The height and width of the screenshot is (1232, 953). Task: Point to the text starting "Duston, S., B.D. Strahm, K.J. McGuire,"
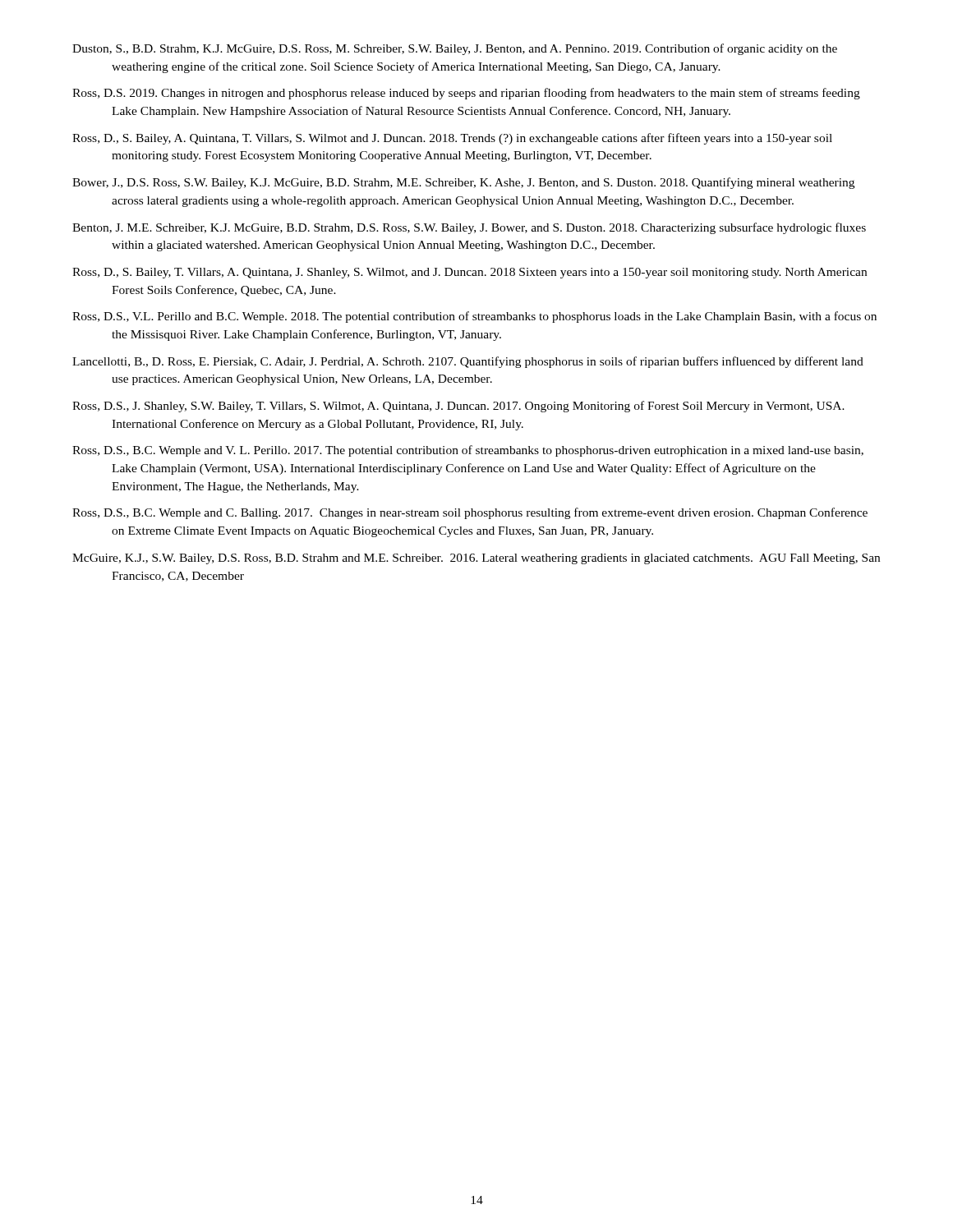(455, 57)
